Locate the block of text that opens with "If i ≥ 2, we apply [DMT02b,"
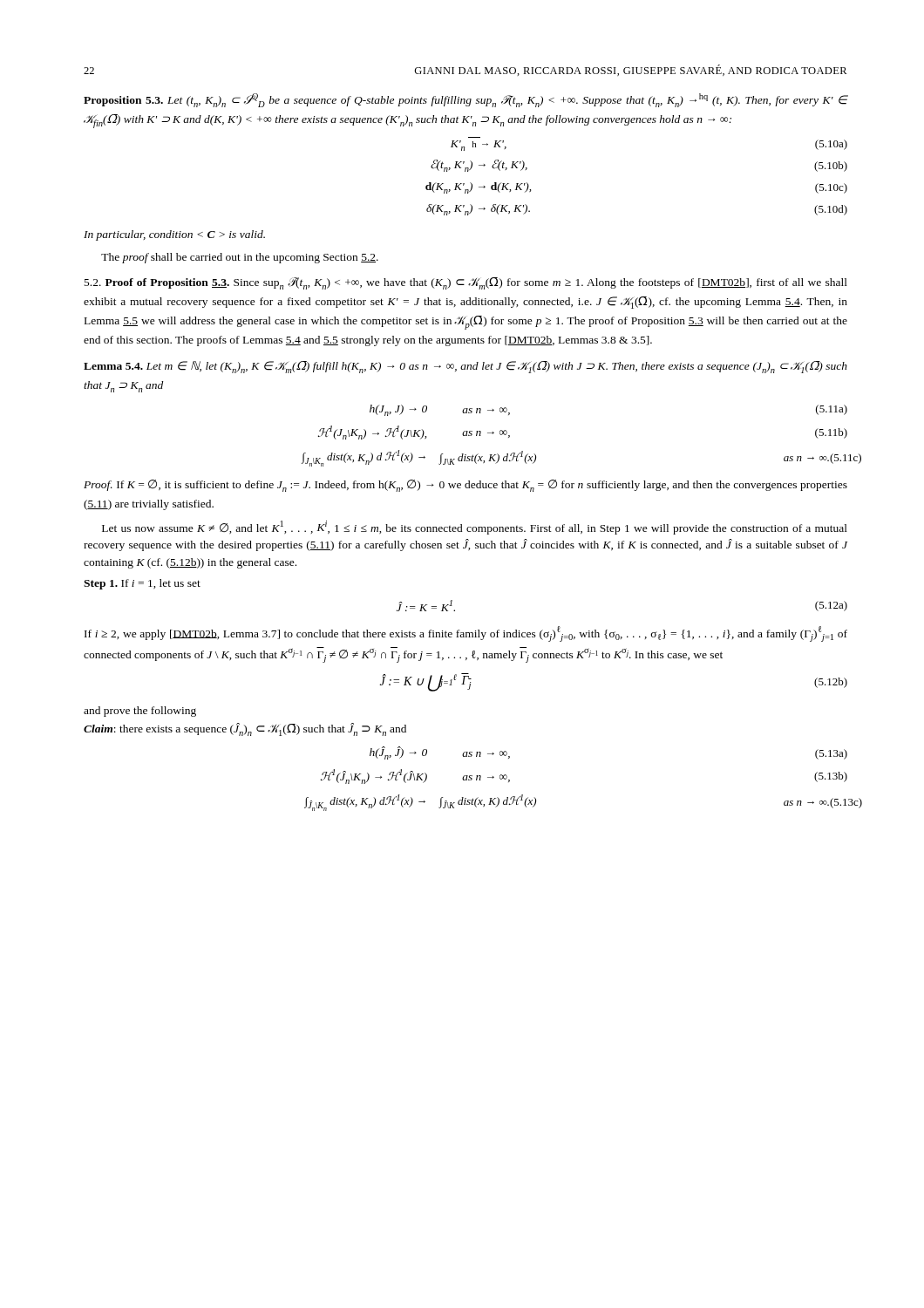This screenshot has height=1308, width=924. [466, 644]
